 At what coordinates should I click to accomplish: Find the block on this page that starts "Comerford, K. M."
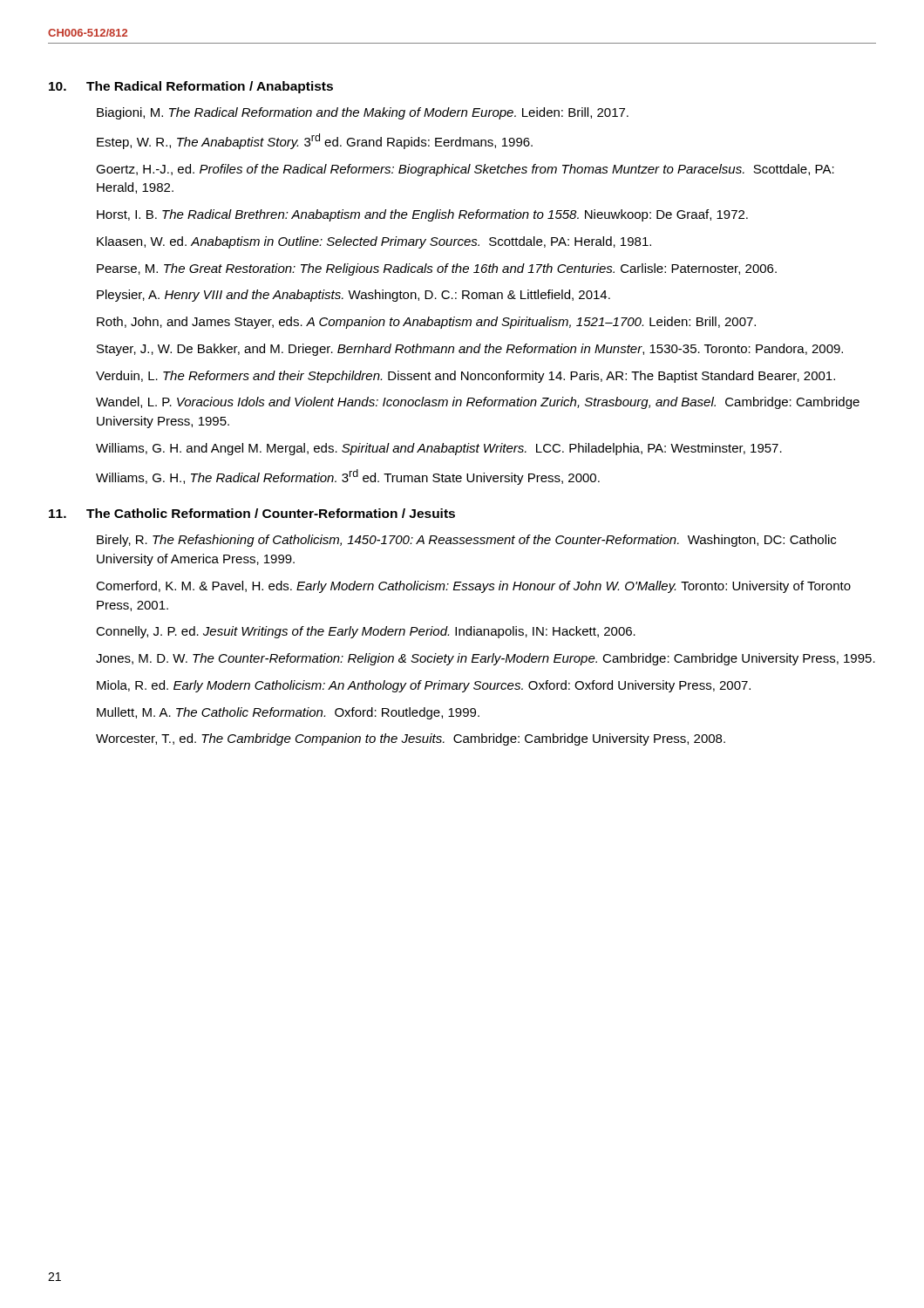[473, 595]
